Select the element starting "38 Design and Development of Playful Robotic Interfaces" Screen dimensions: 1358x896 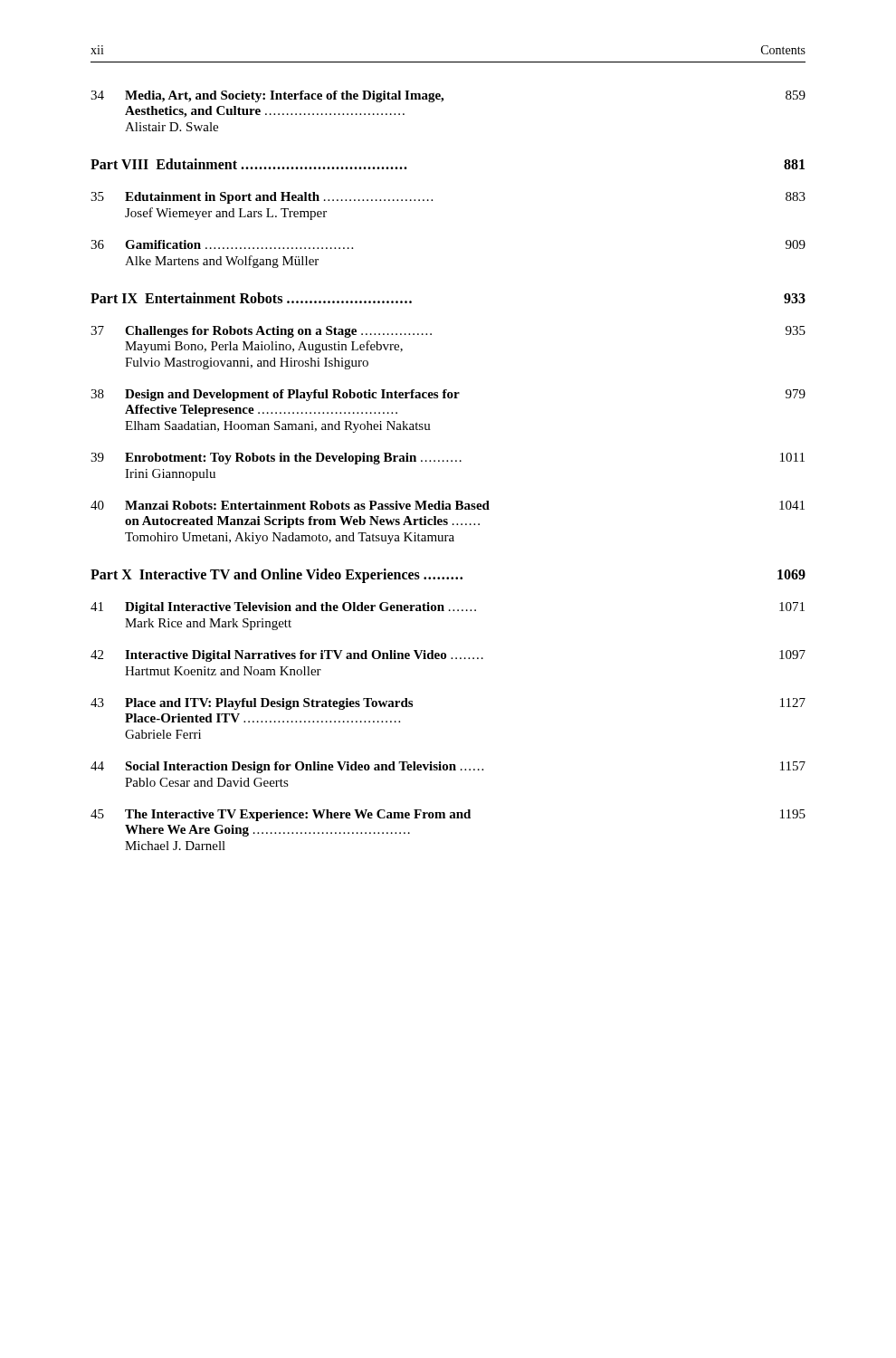[x=448, y=395]
